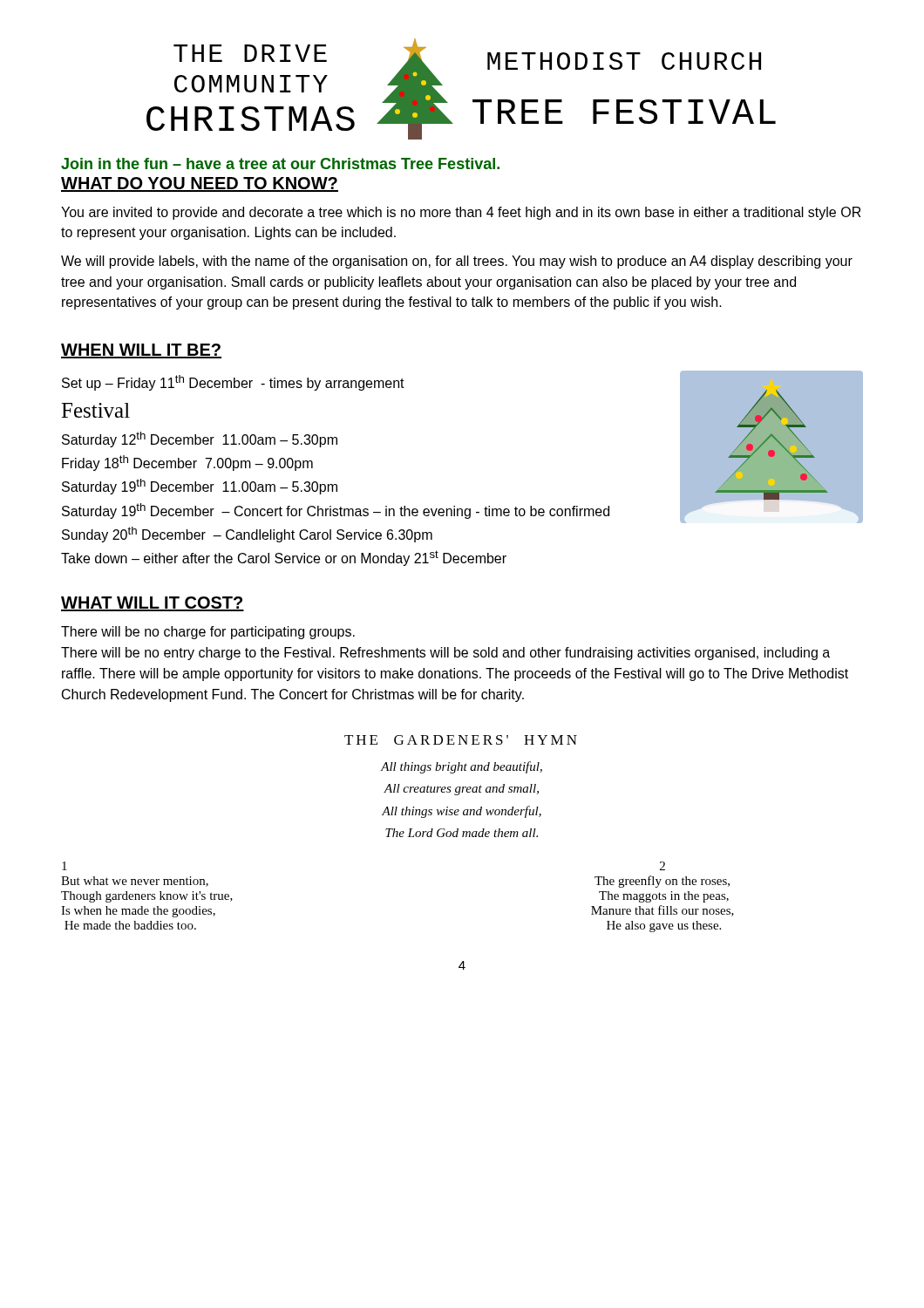
Task: Point to "WHEN WILL IT BE?"
Action: click(141, 350)
